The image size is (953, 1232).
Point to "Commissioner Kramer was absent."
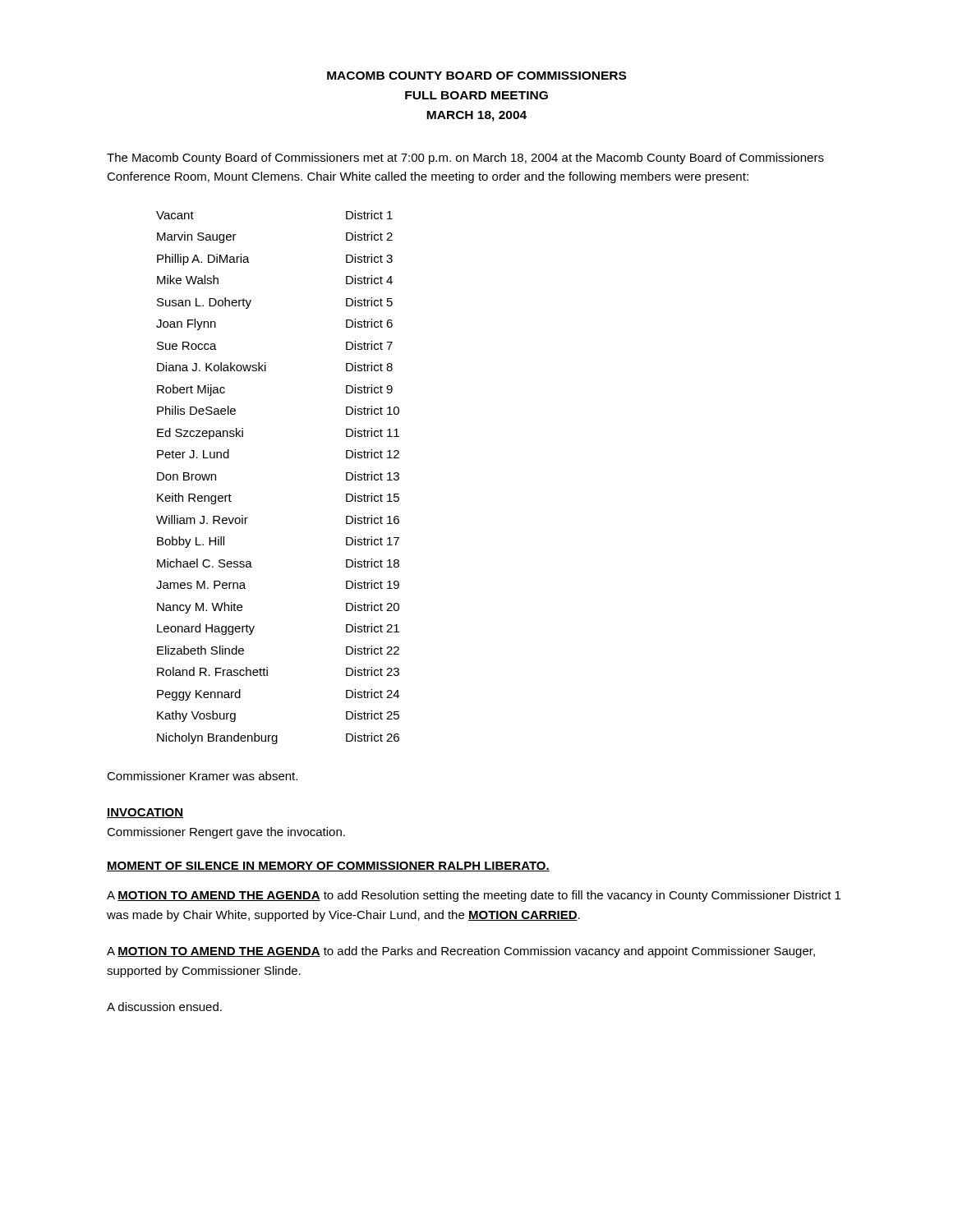click(203, 776)
